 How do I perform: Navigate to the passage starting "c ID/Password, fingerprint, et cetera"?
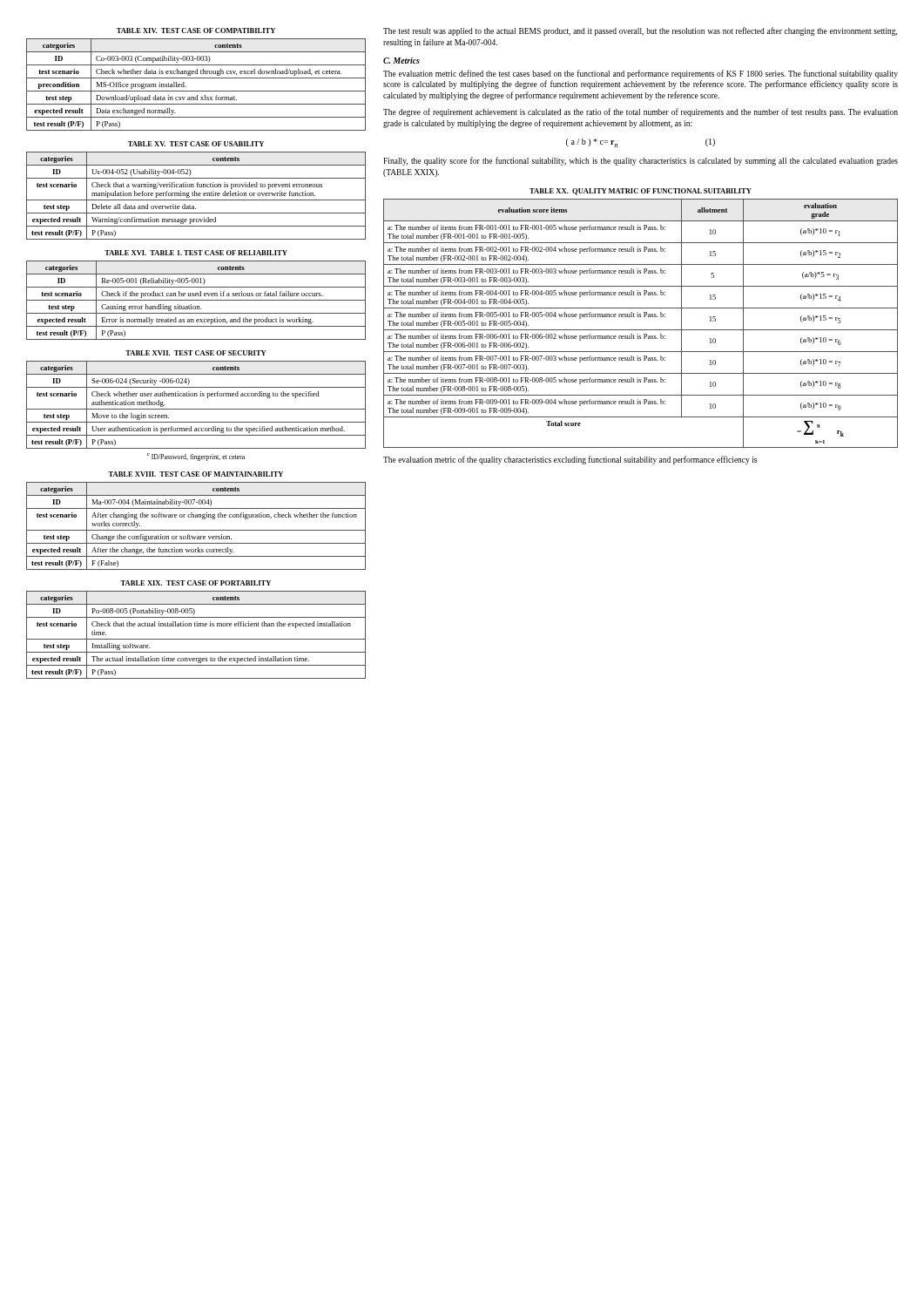click(x=196, y=456)
